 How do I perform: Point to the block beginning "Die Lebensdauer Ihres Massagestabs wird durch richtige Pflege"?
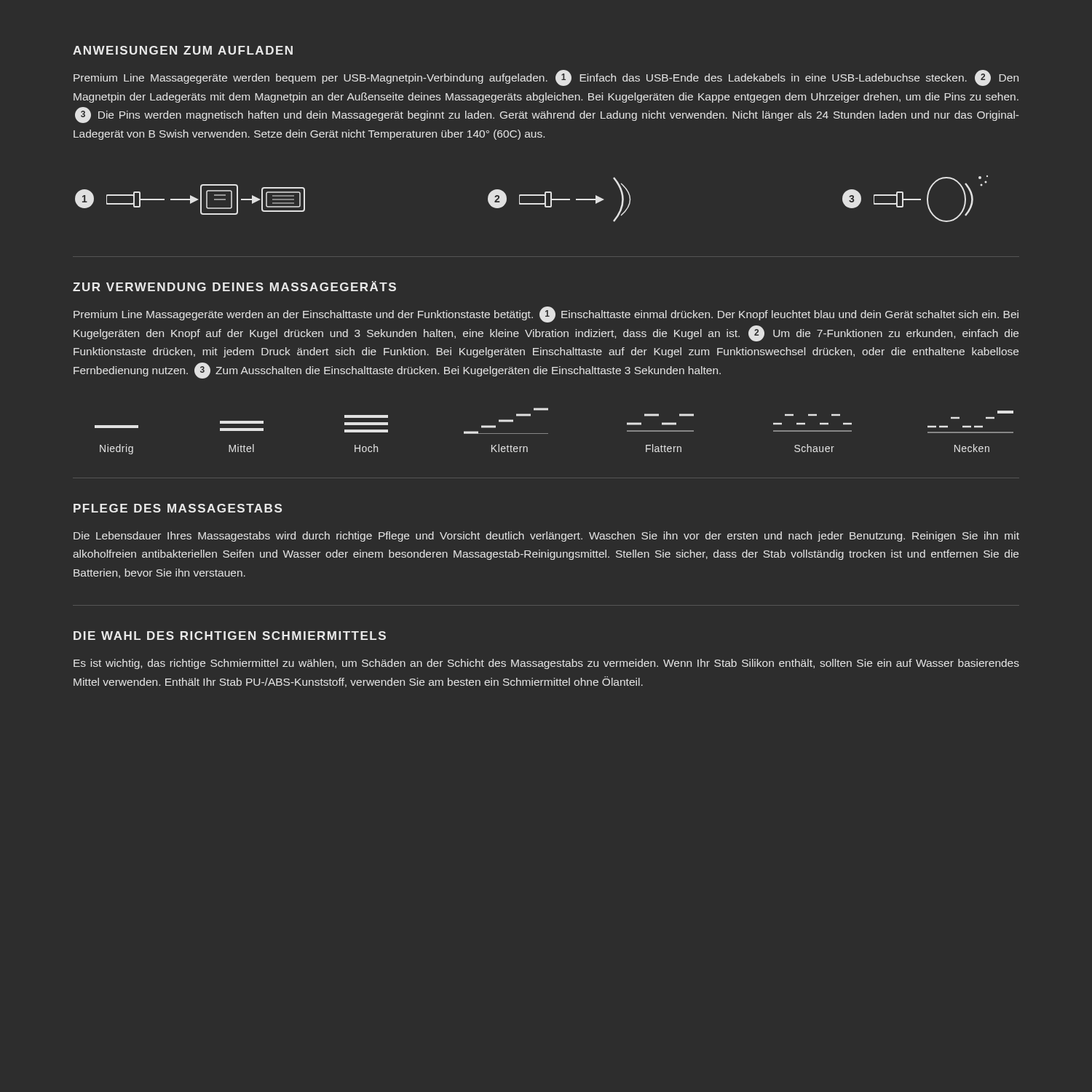point(546,554)
